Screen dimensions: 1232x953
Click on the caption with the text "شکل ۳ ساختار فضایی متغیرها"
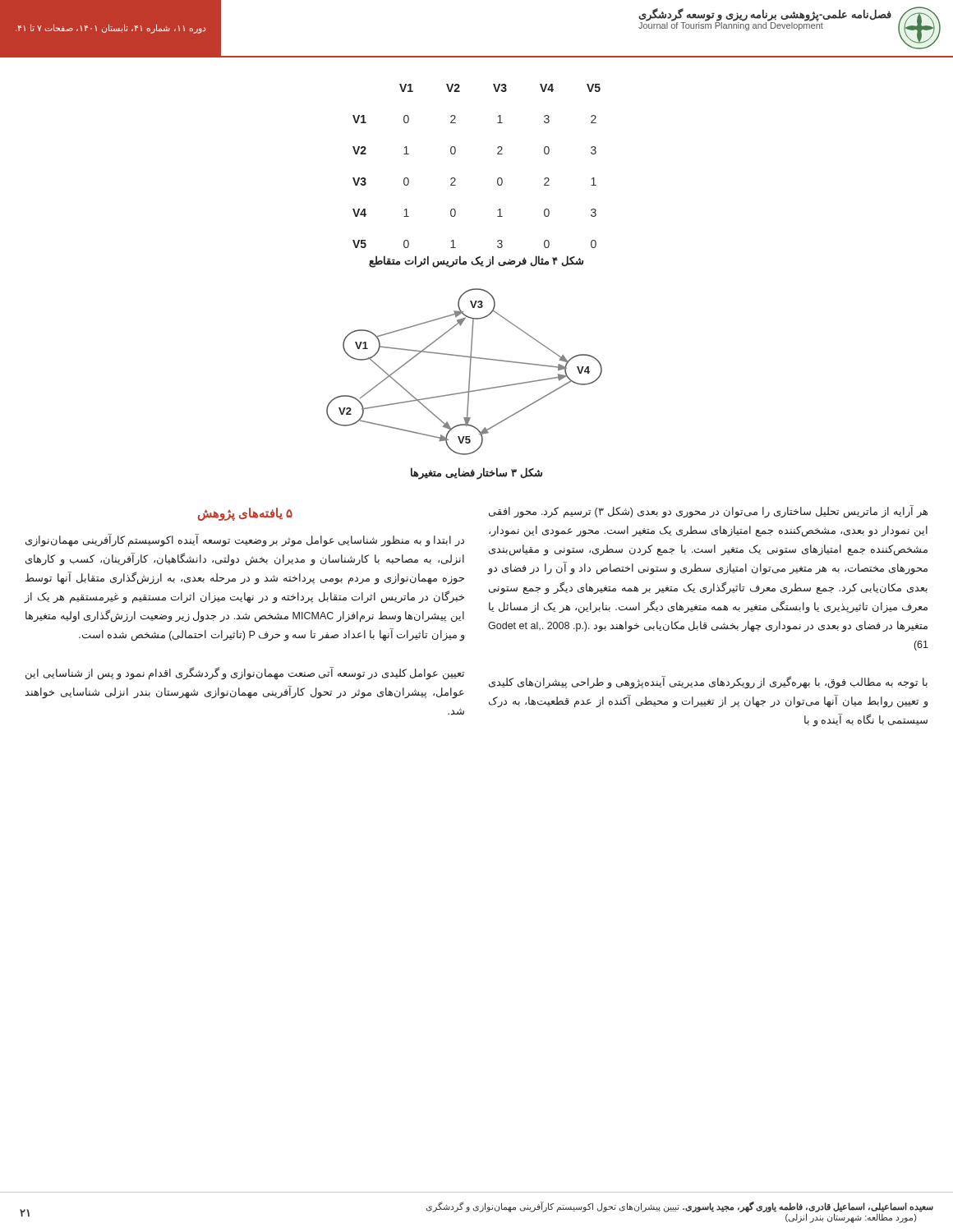coord(476,473)
